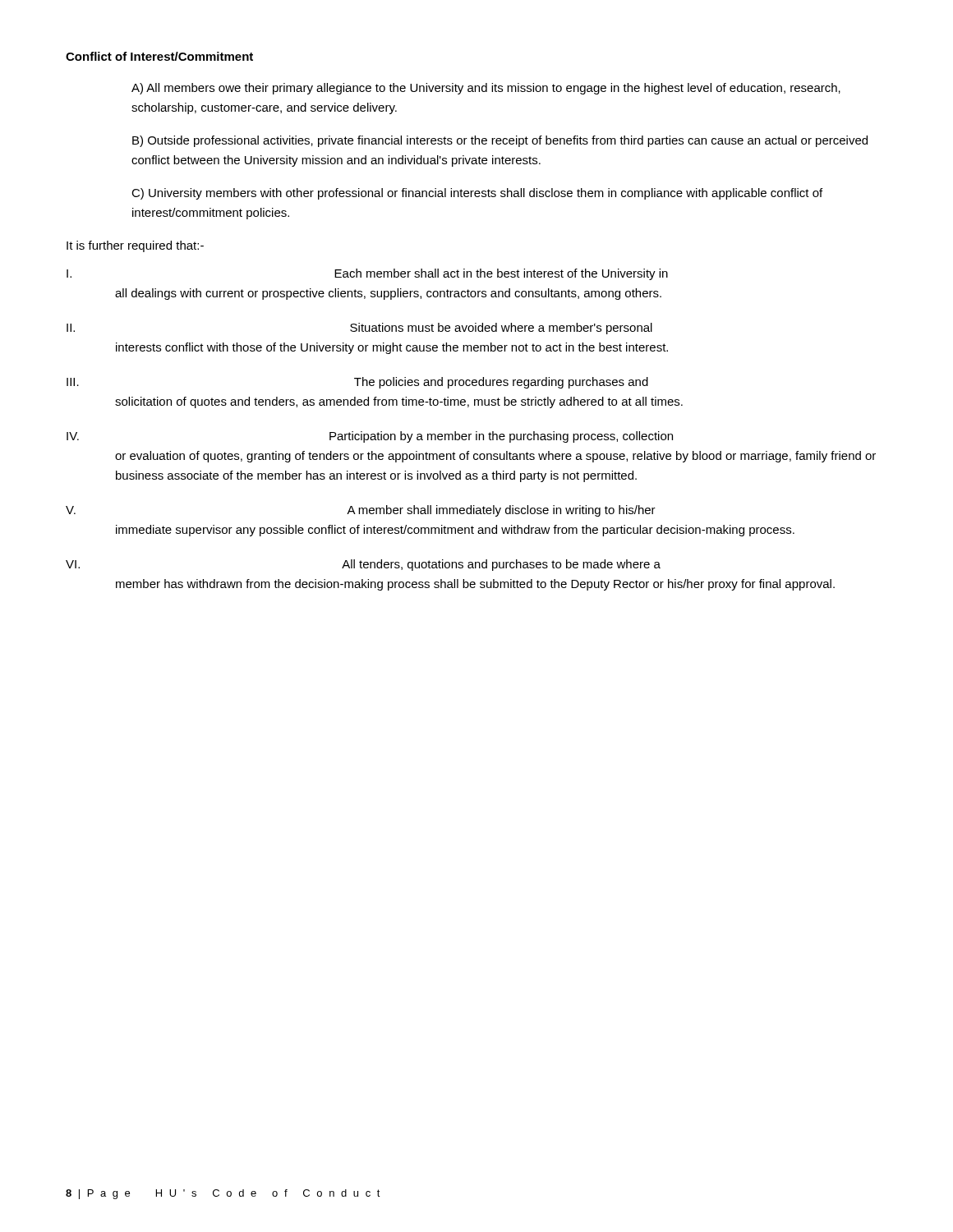The height and width of the screenshot is (1232, 953).
Task: Select the text block starting "III. The policies and procedures regarding purchases"
Action: (x=476, y=392)
